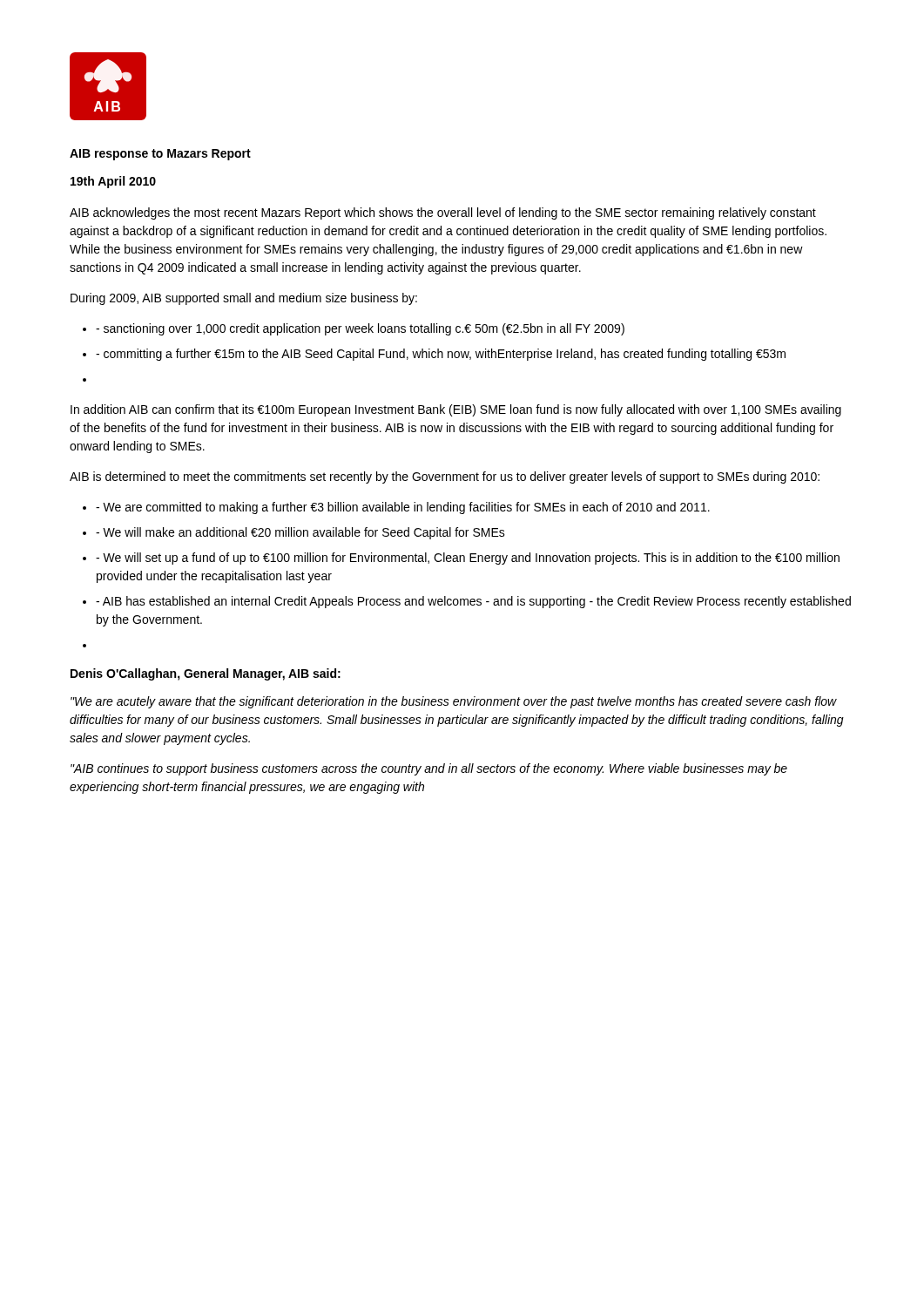
Task: Point to the block beginning "sanctioning over 1,000 credit application per week loans"
Action: tap(360, 329)
